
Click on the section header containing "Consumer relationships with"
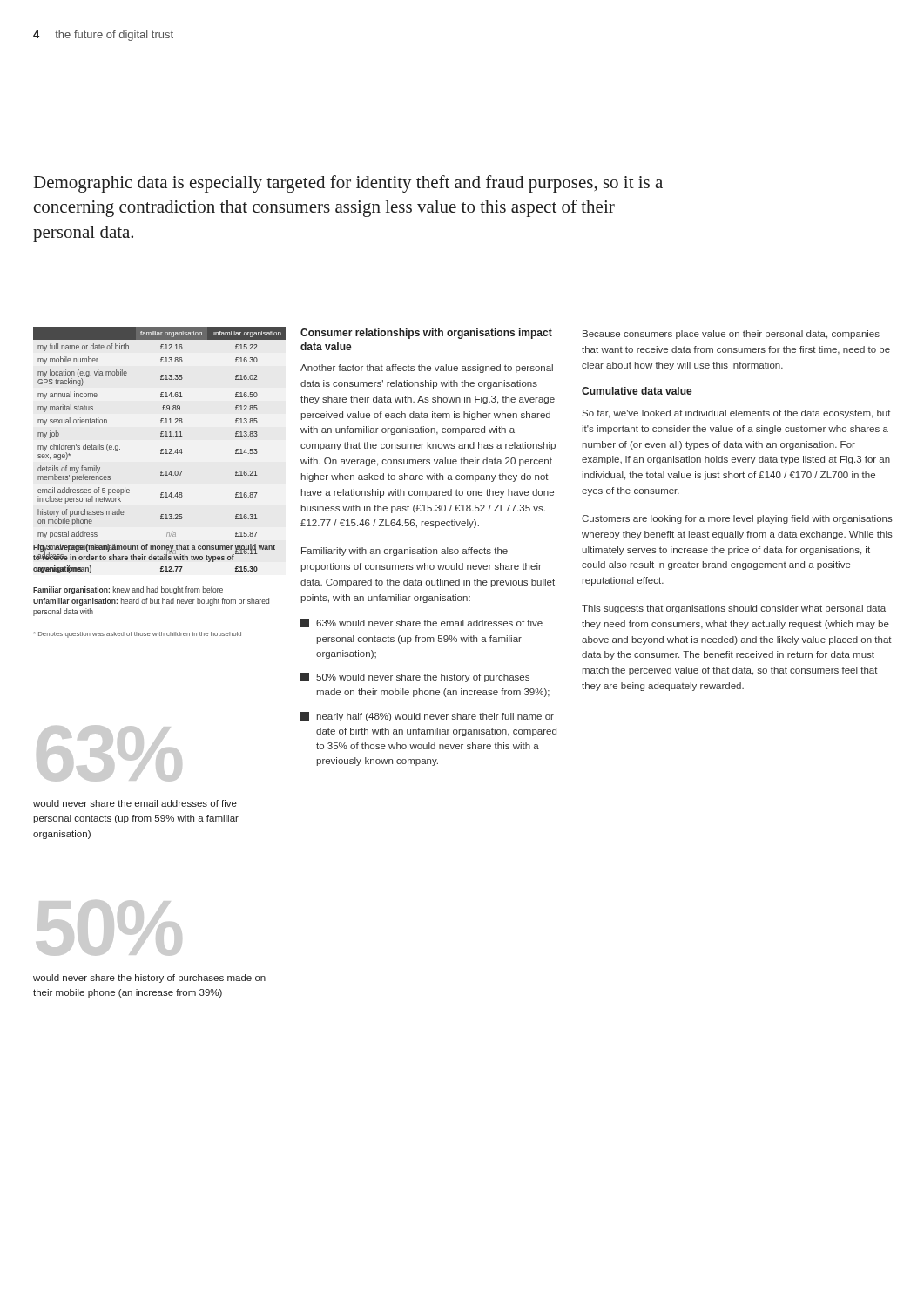coord(426,340)
